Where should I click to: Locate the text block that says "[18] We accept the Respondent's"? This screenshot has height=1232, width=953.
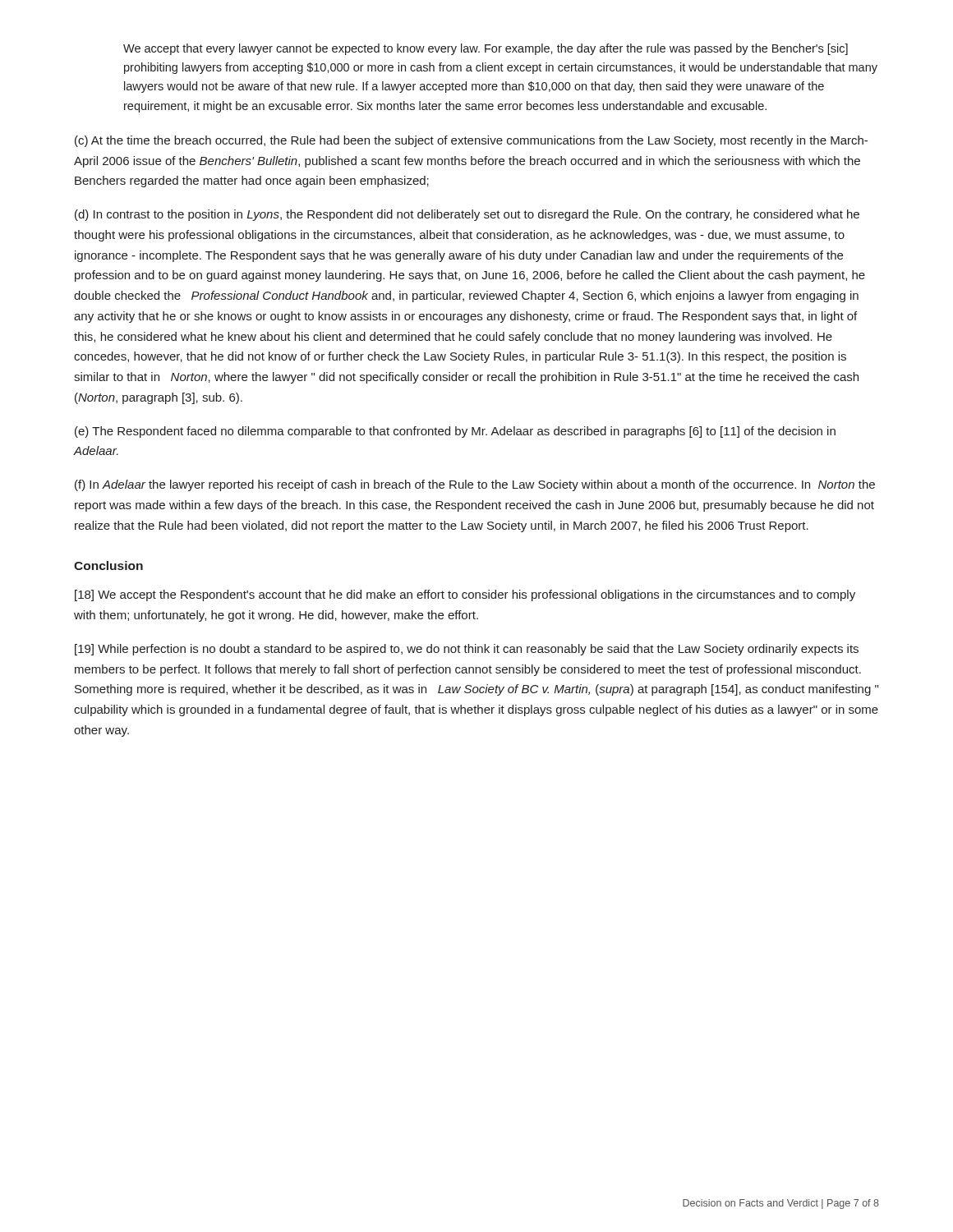[465, 605]
